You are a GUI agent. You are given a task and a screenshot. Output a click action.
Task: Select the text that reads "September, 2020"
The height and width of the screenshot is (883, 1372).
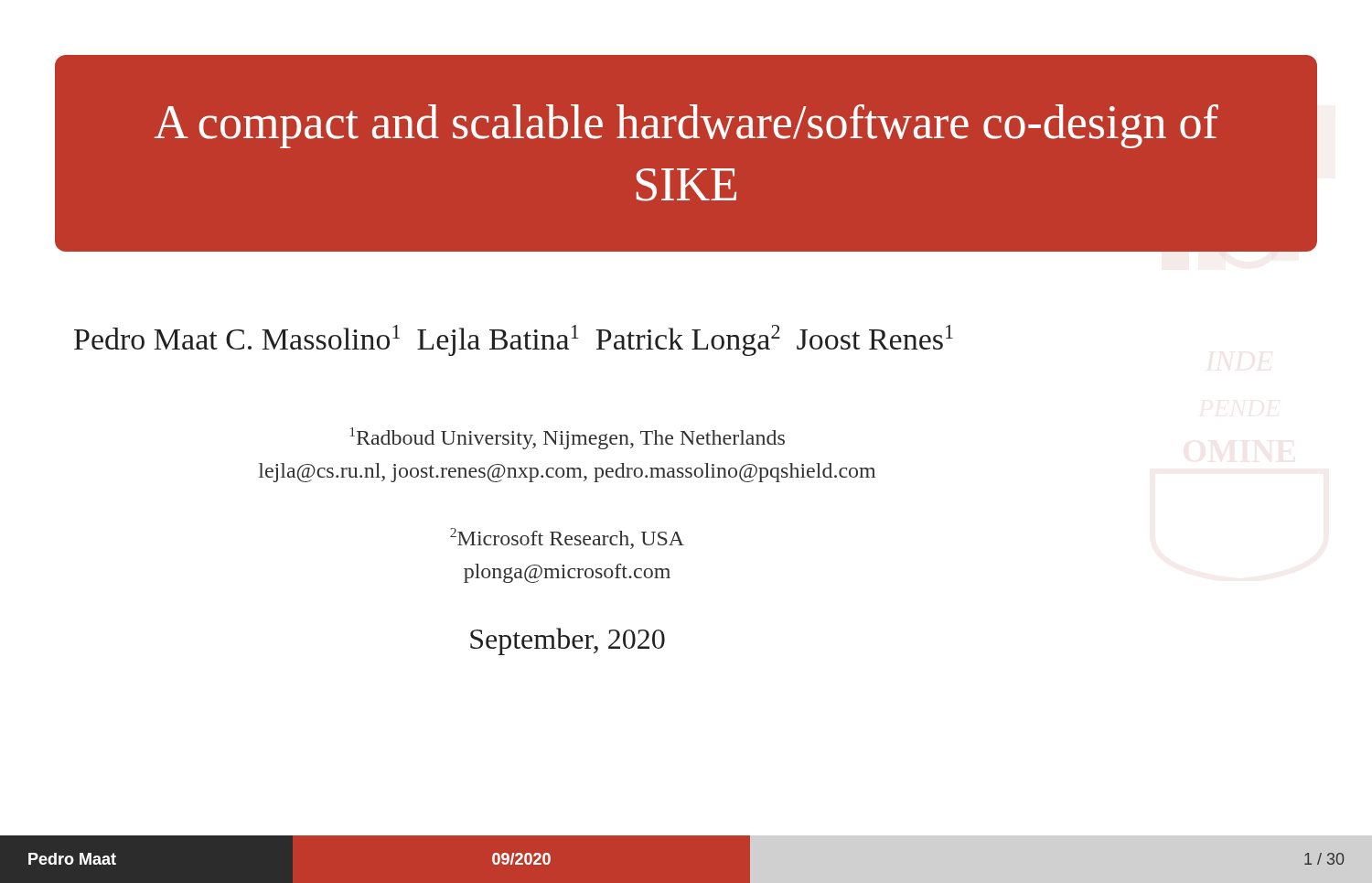[x=567, y=639]
